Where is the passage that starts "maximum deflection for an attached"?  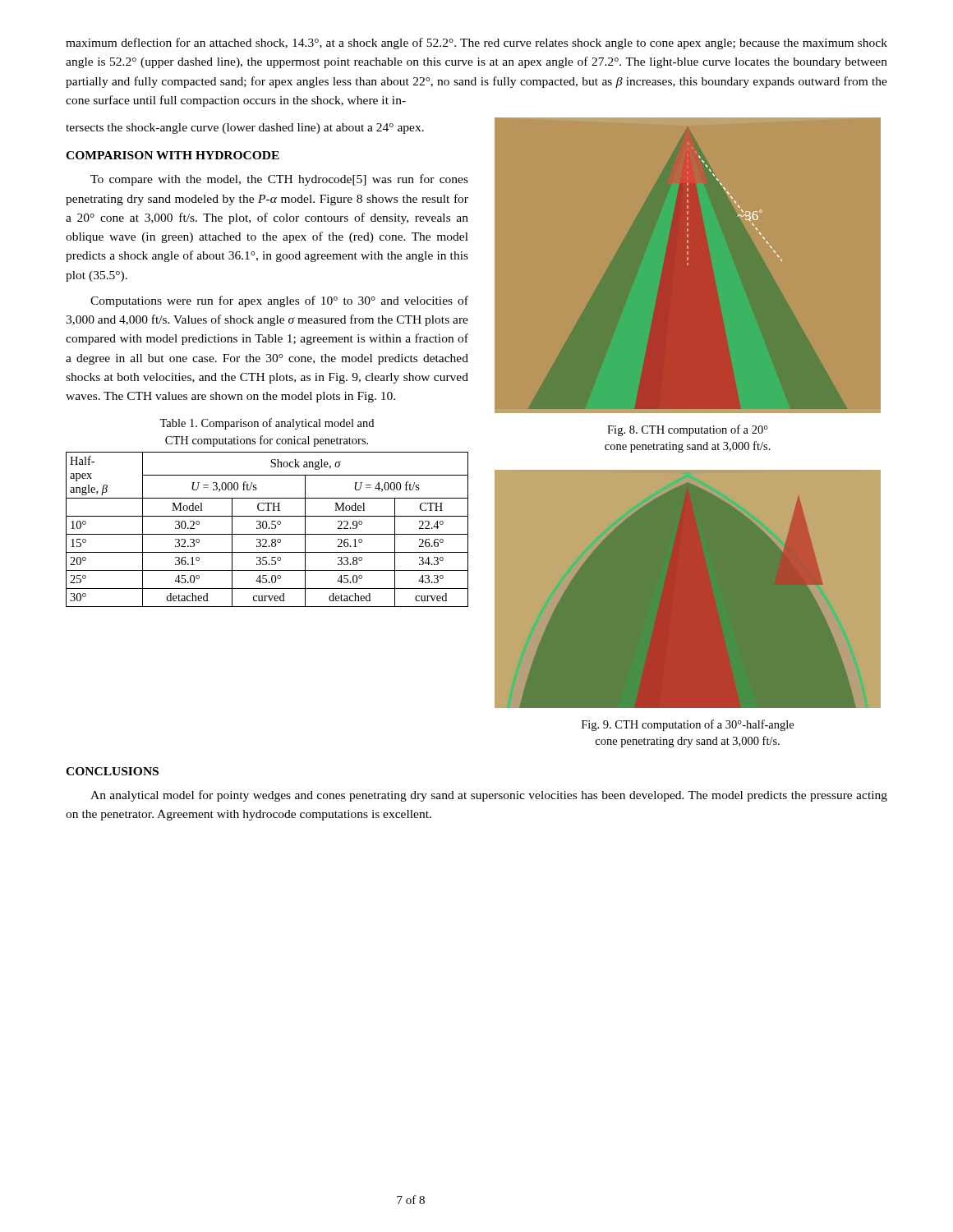476,71
